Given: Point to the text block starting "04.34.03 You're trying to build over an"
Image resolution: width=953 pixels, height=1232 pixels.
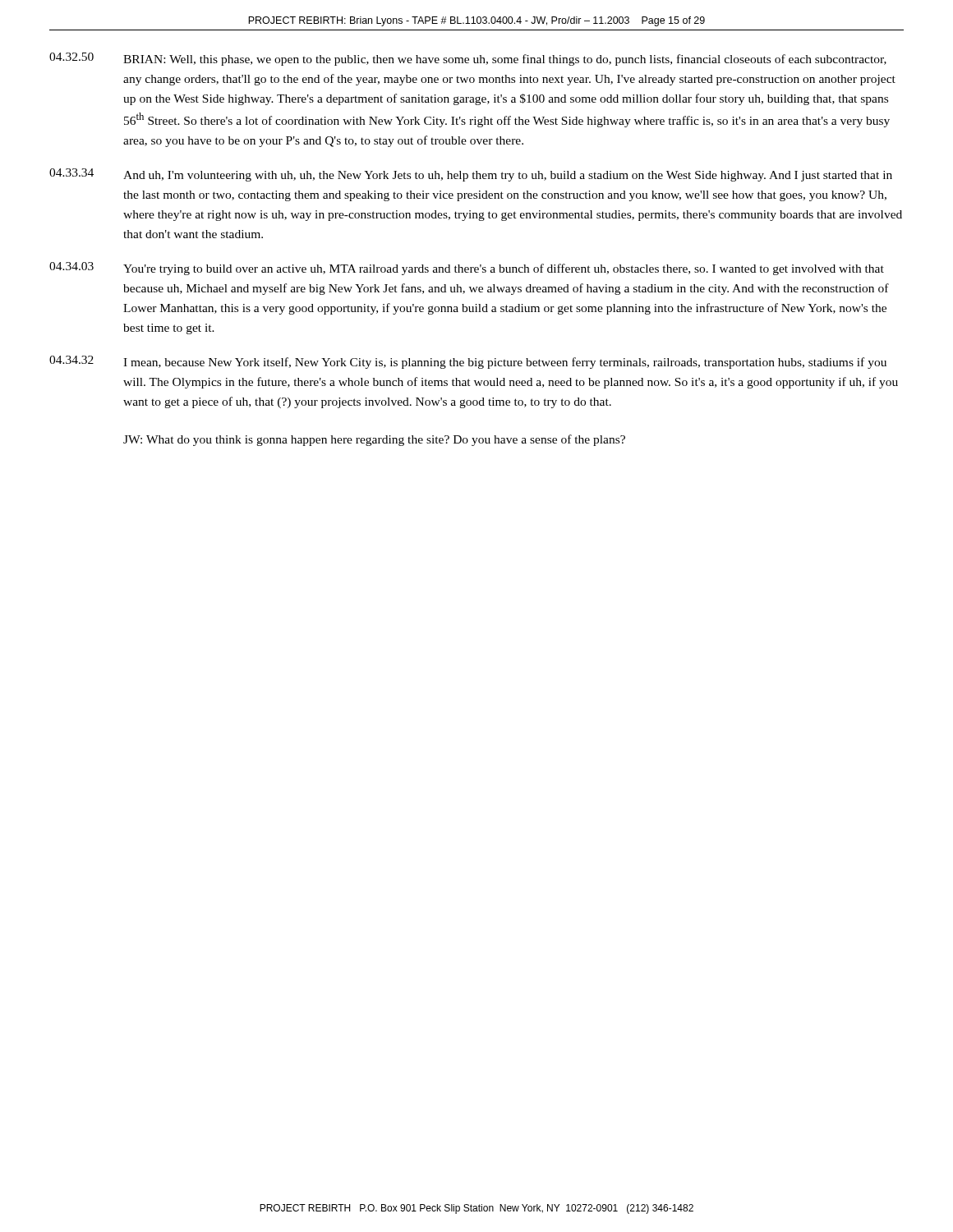Looking at the screenshot, I should [476, 298].
